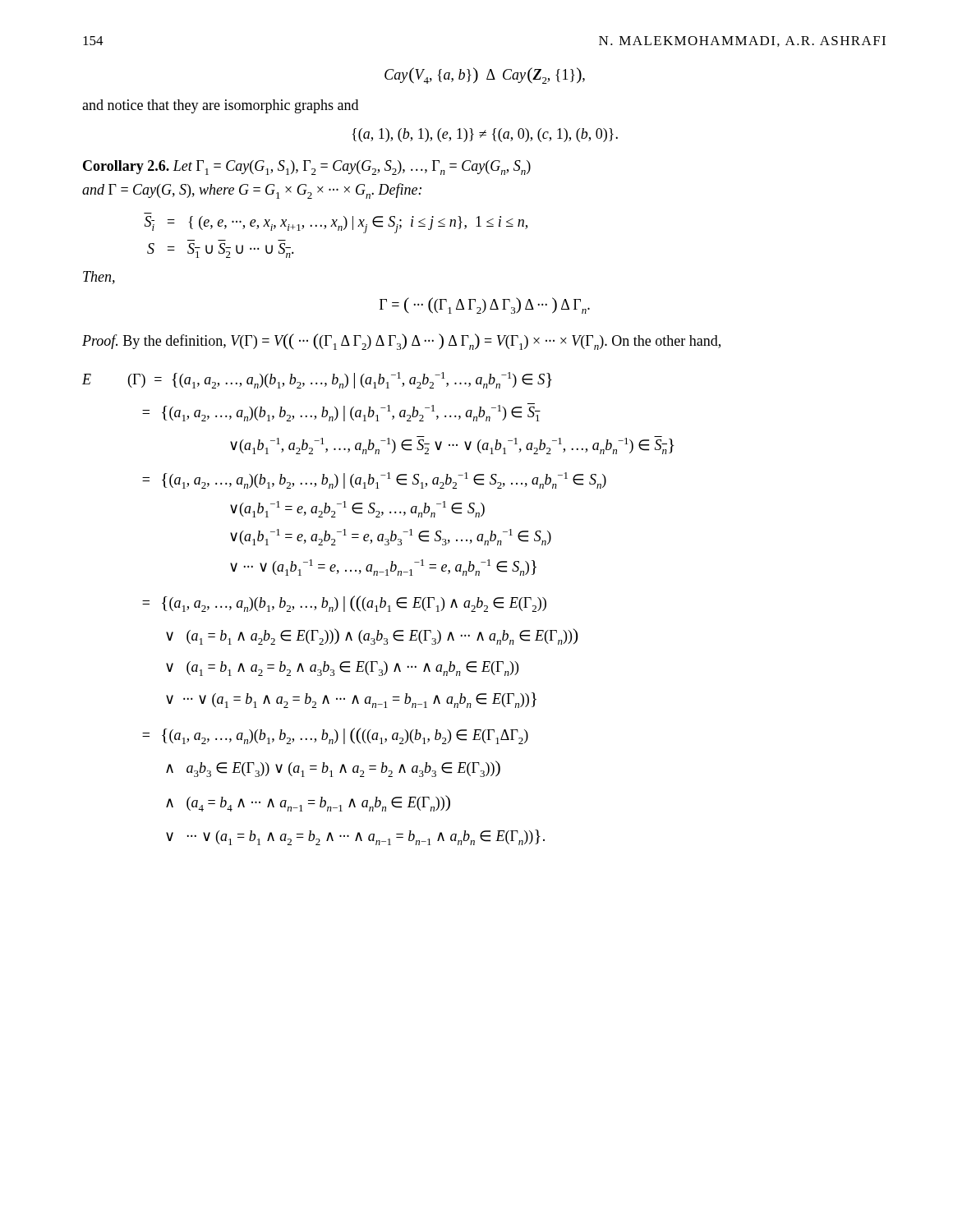Locate the block starting "E(Γ) = {(a1, a2,"
The image size is (953, 1232).
(x=485, y=608)
